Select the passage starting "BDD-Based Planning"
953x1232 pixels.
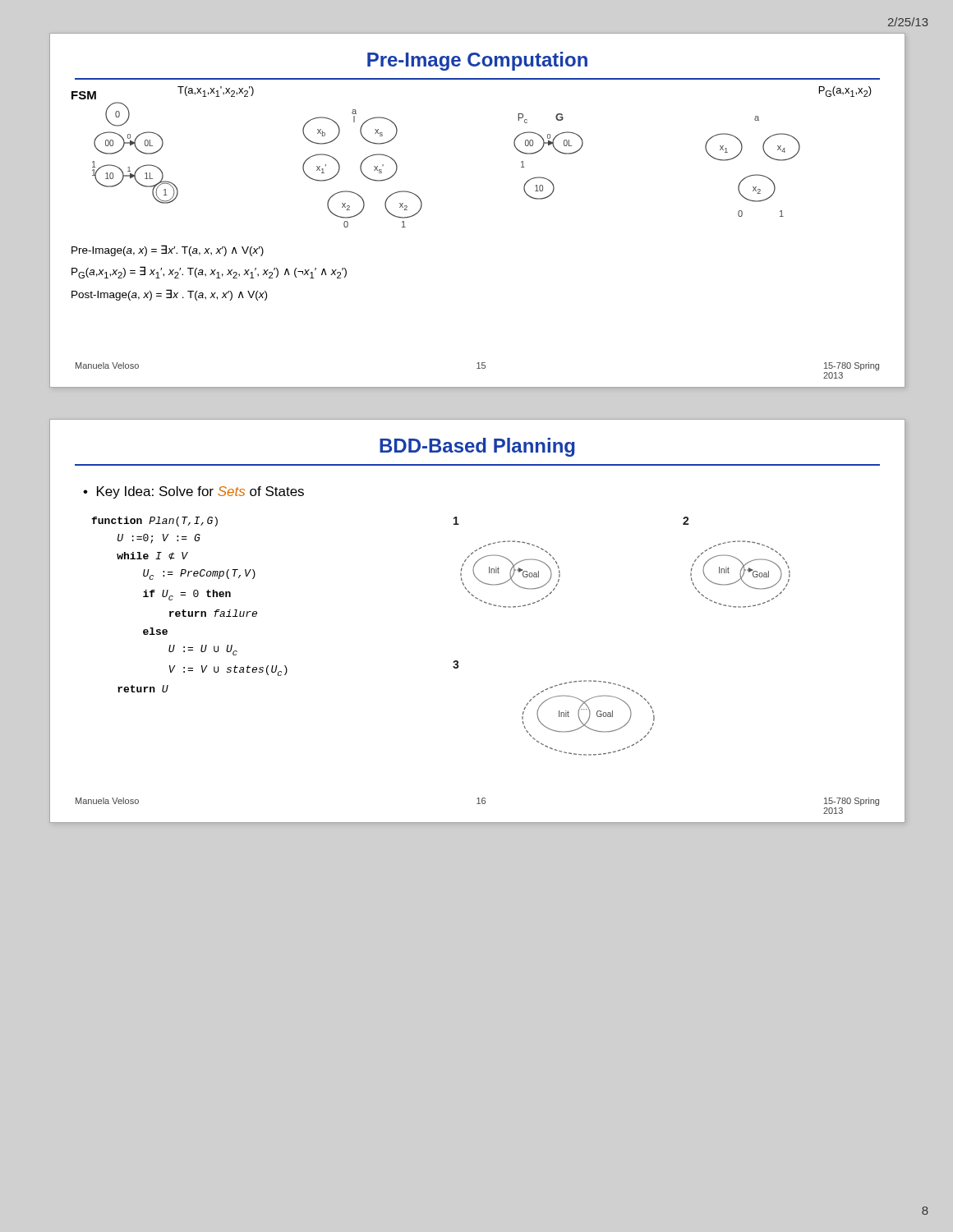point(477,446)
